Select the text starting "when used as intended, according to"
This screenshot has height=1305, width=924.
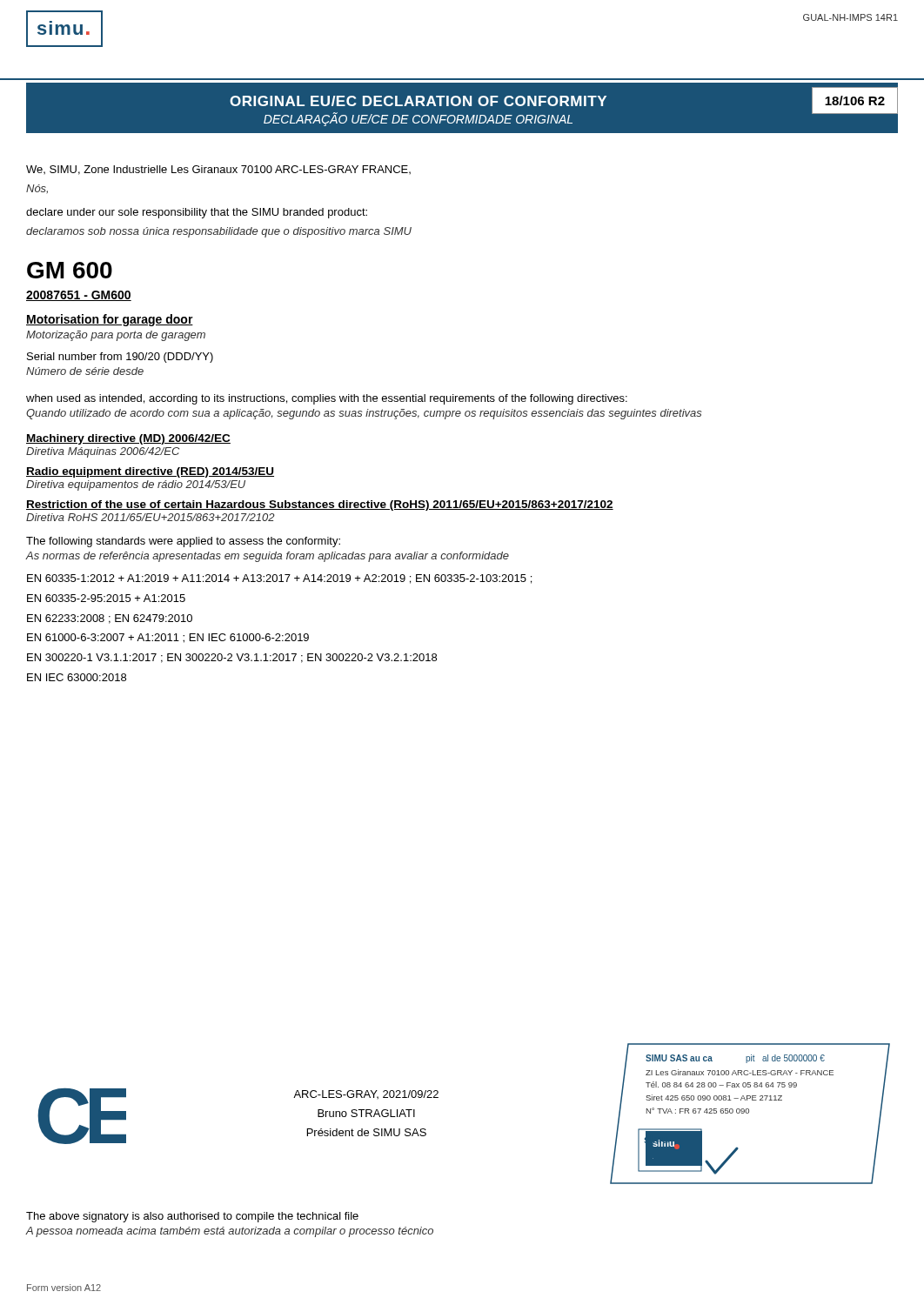[462, 405]
